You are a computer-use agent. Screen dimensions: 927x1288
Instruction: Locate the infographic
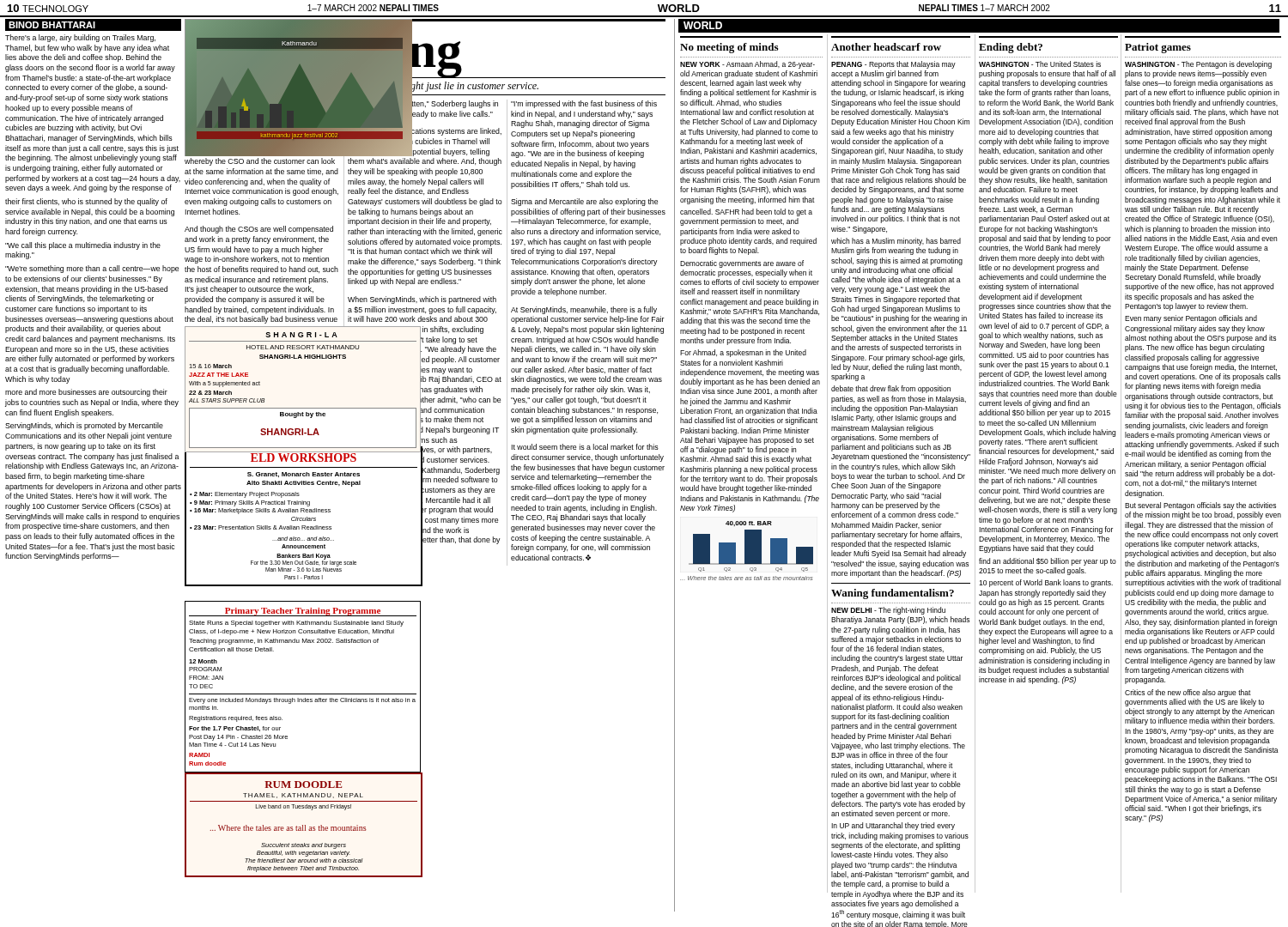pos(304,516)
